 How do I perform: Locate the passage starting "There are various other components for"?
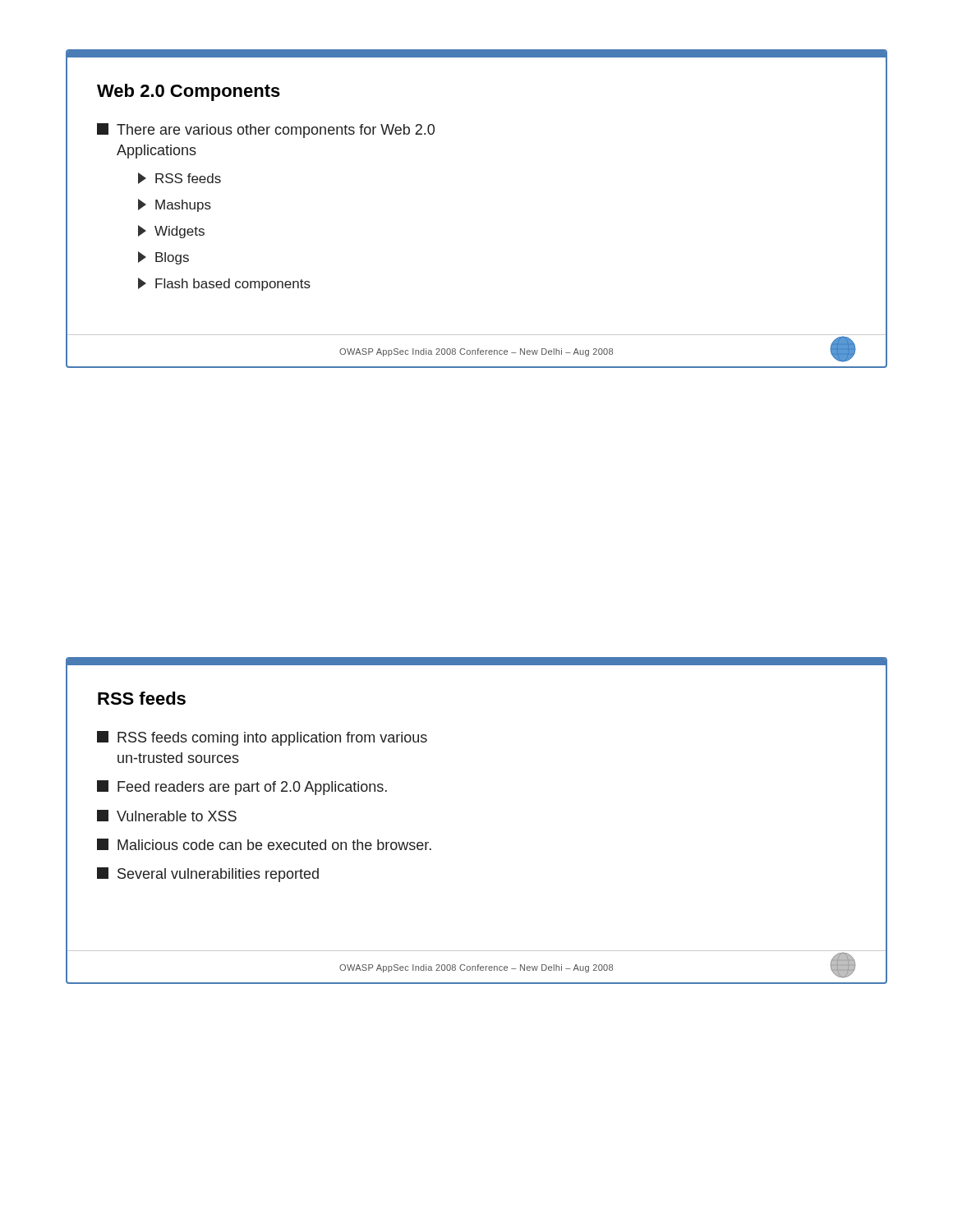(266, 131)
